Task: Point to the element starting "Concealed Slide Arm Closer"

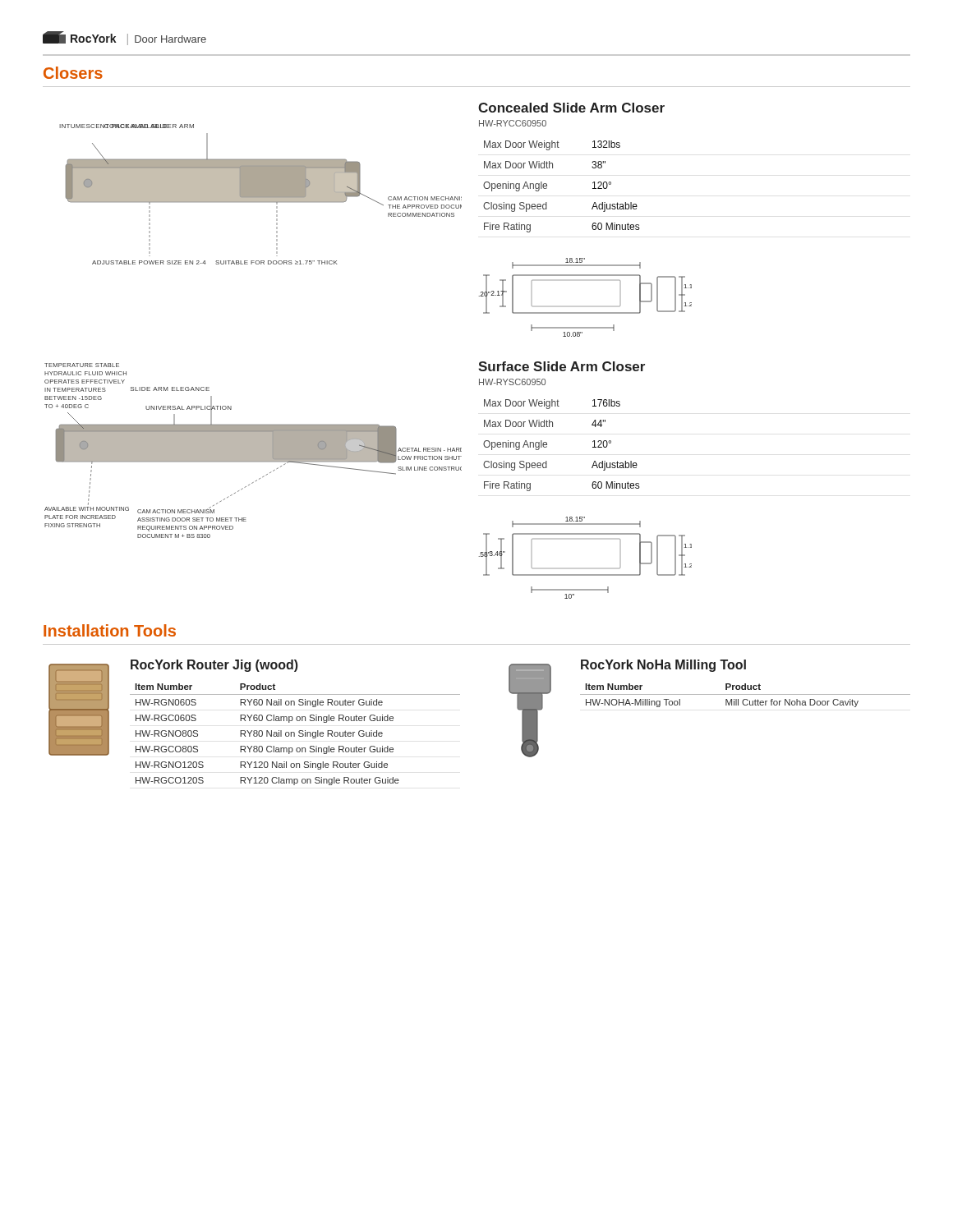Action: click(x=571, y=108)
